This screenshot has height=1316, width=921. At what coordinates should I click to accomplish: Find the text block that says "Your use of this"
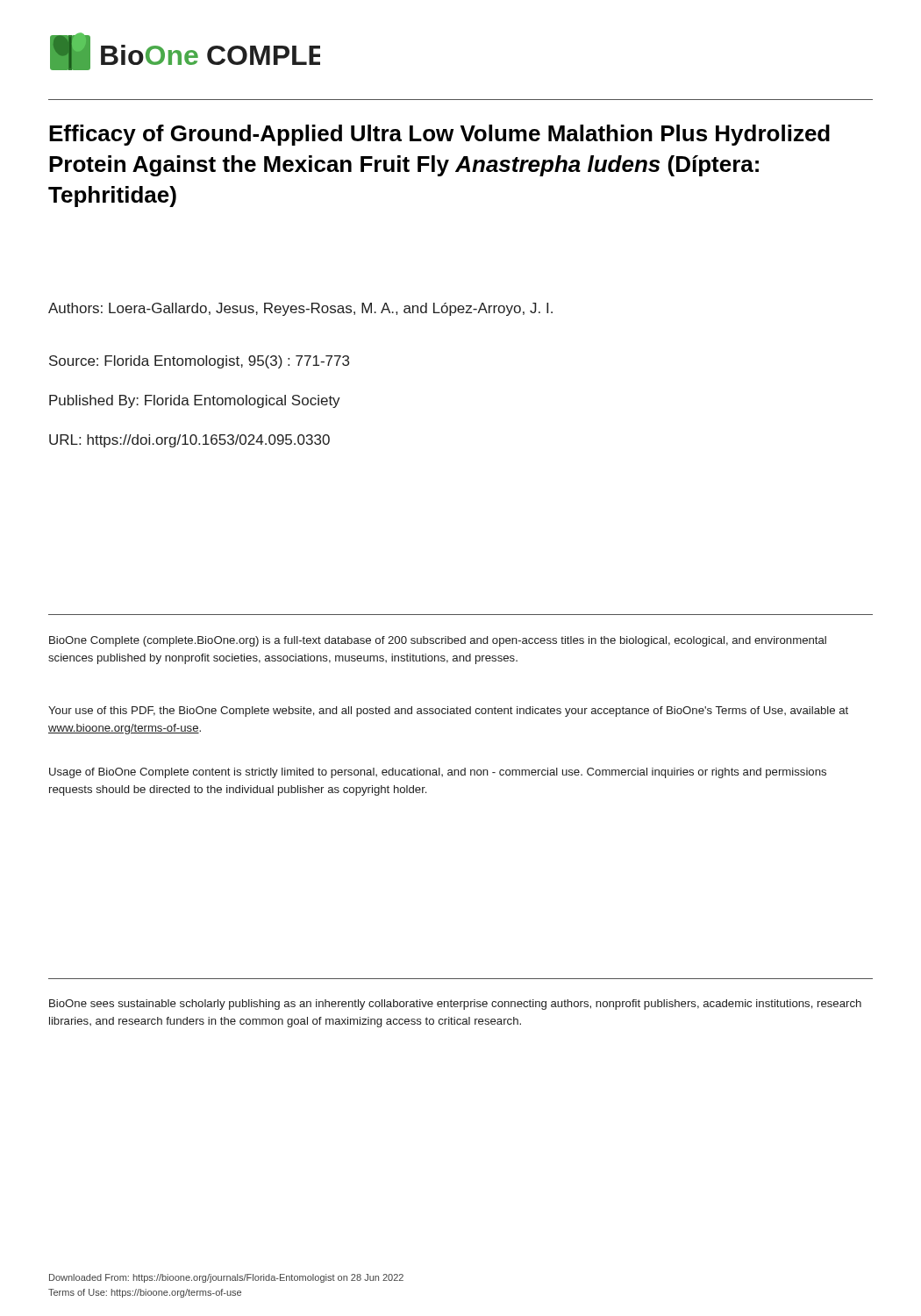click(448, 719)
